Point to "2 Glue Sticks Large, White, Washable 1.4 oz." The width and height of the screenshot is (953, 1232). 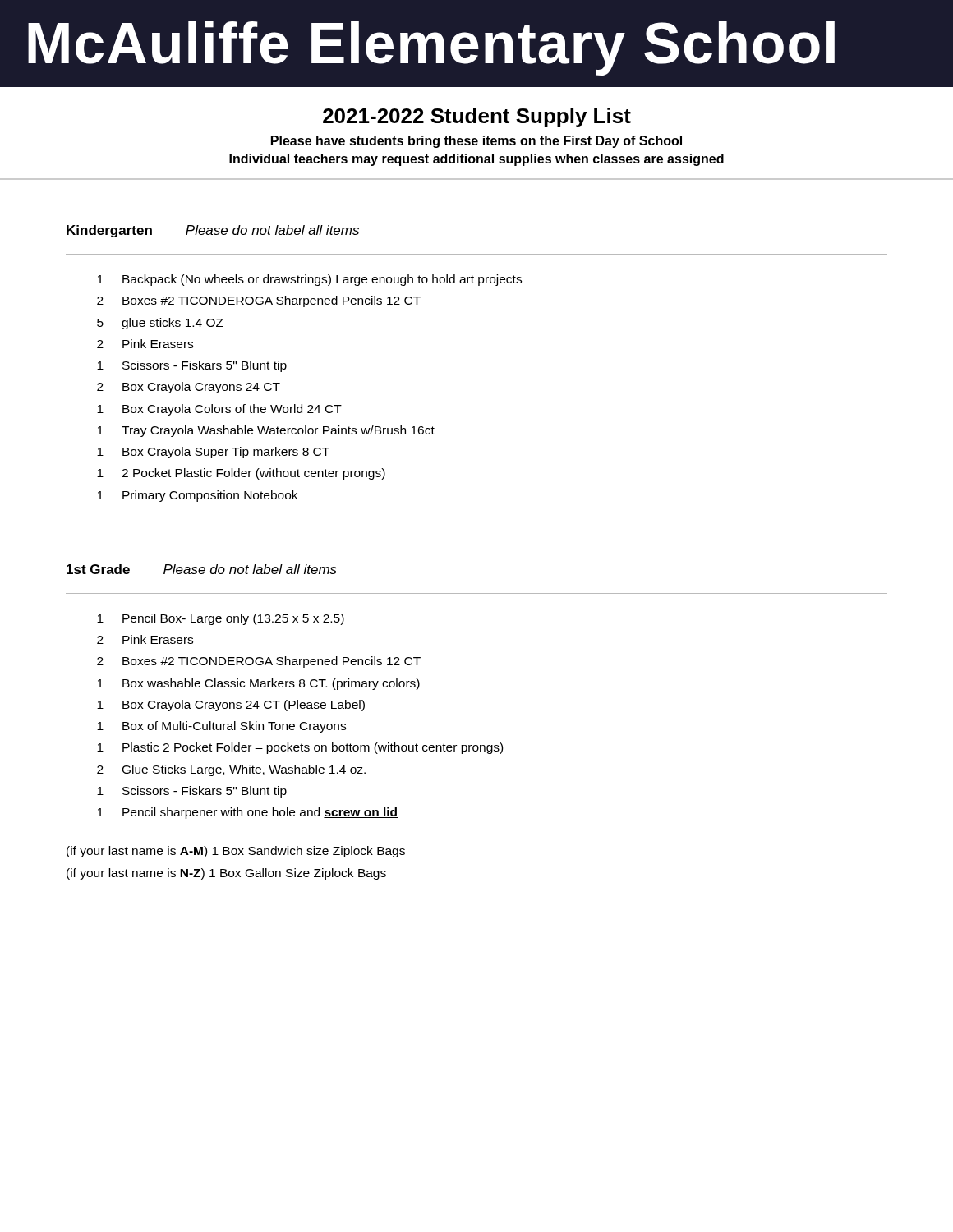pos(231,770)
